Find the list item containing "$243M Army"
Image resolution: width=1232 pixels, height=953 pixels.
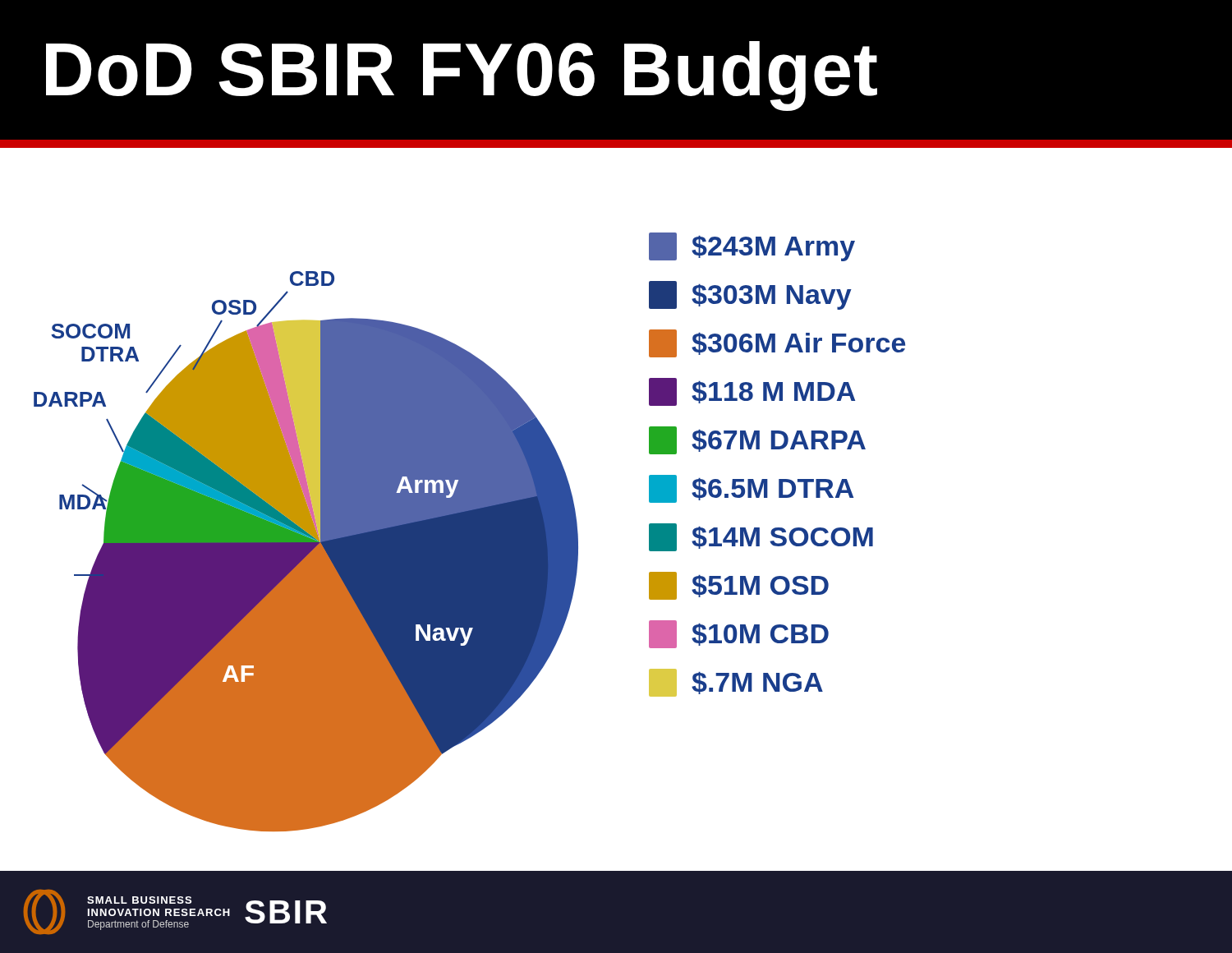752,246
